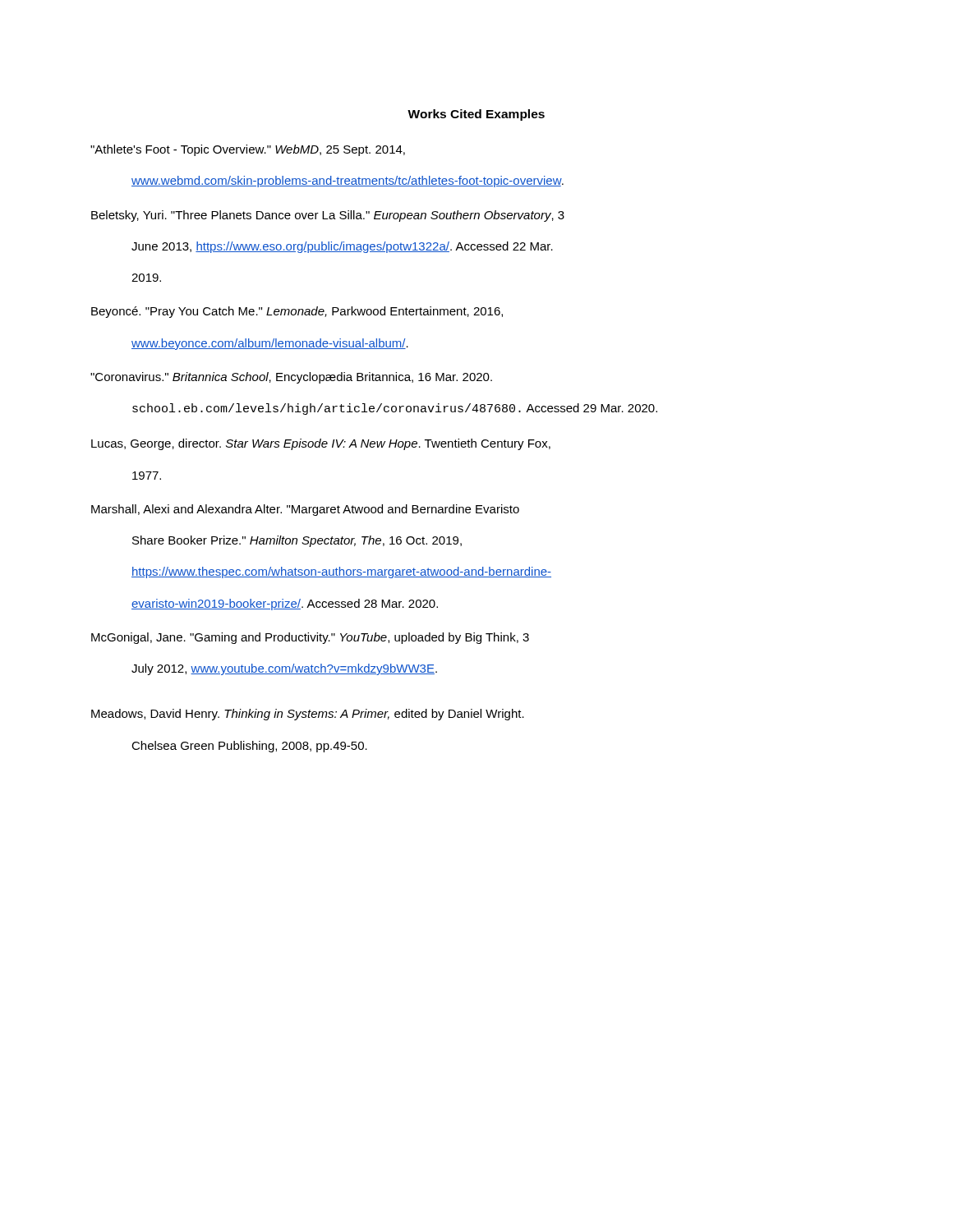The width and height of the screenshot is (953, 1232).
Task: Locate the list item with the text ""Athlete's Foot - Topic"
Action: [476, 165]
